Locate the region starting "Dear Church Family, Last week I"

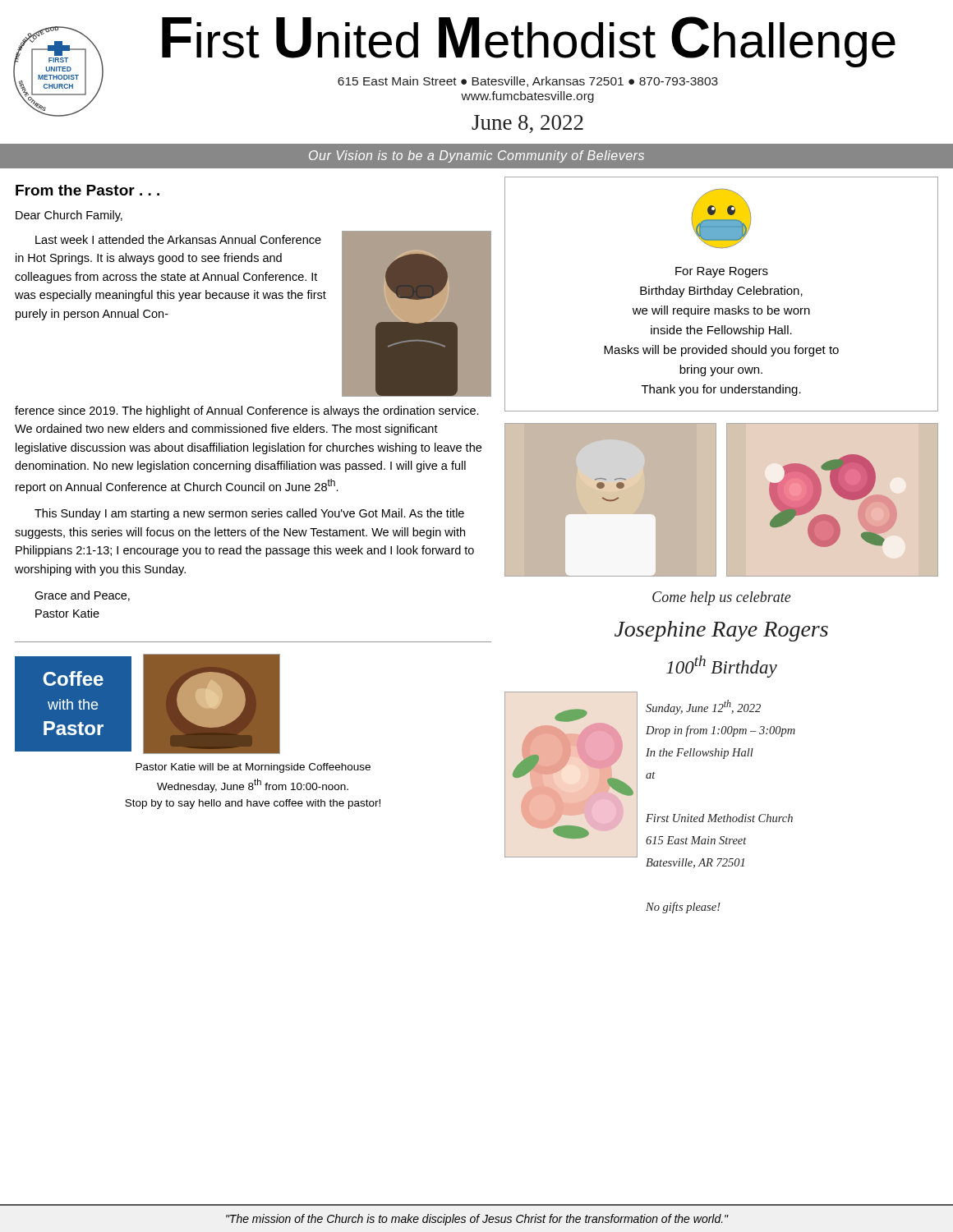tap(253, 415)
